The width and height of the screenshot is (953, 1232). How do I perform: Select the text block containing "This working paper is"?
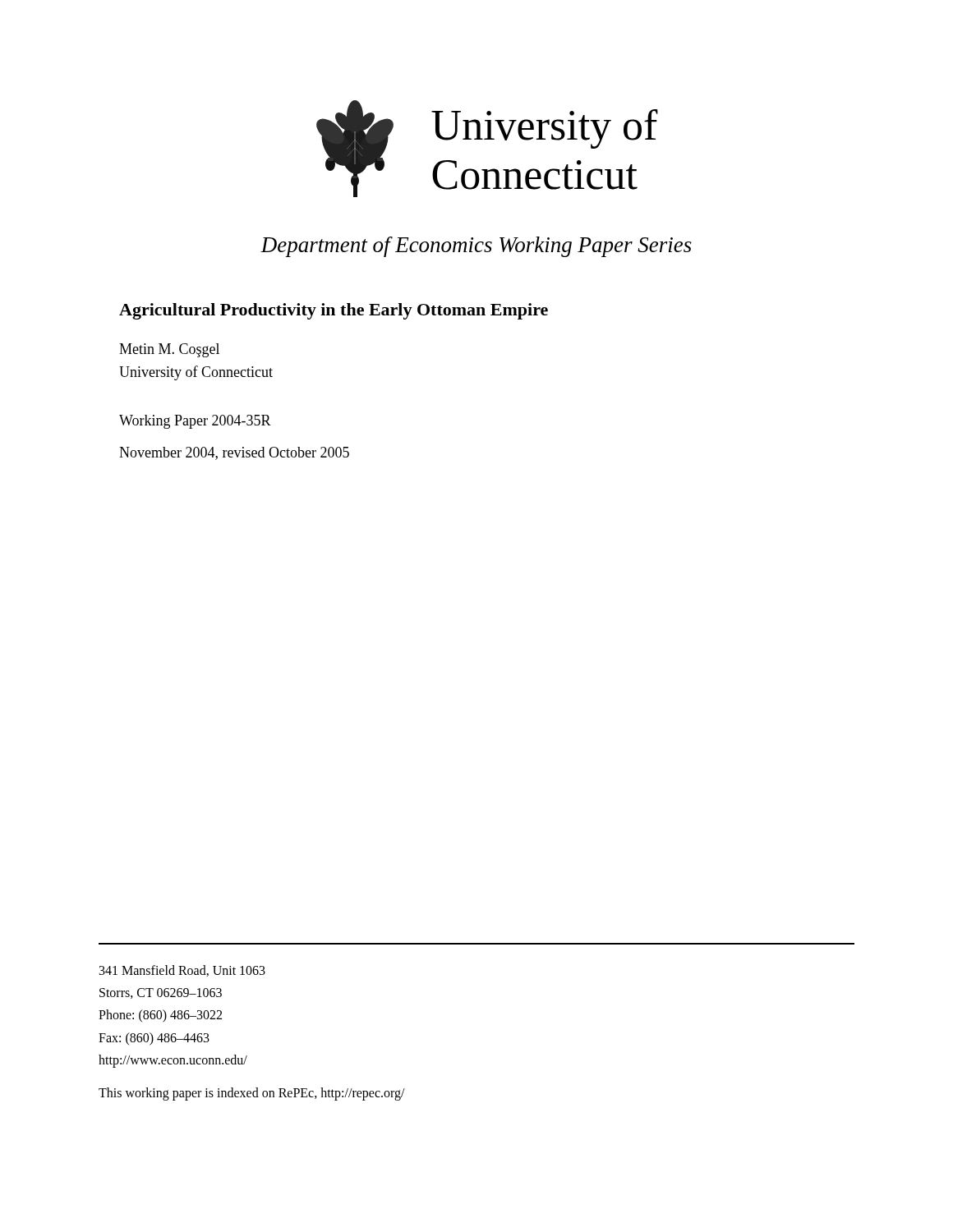coord(252,1093)
